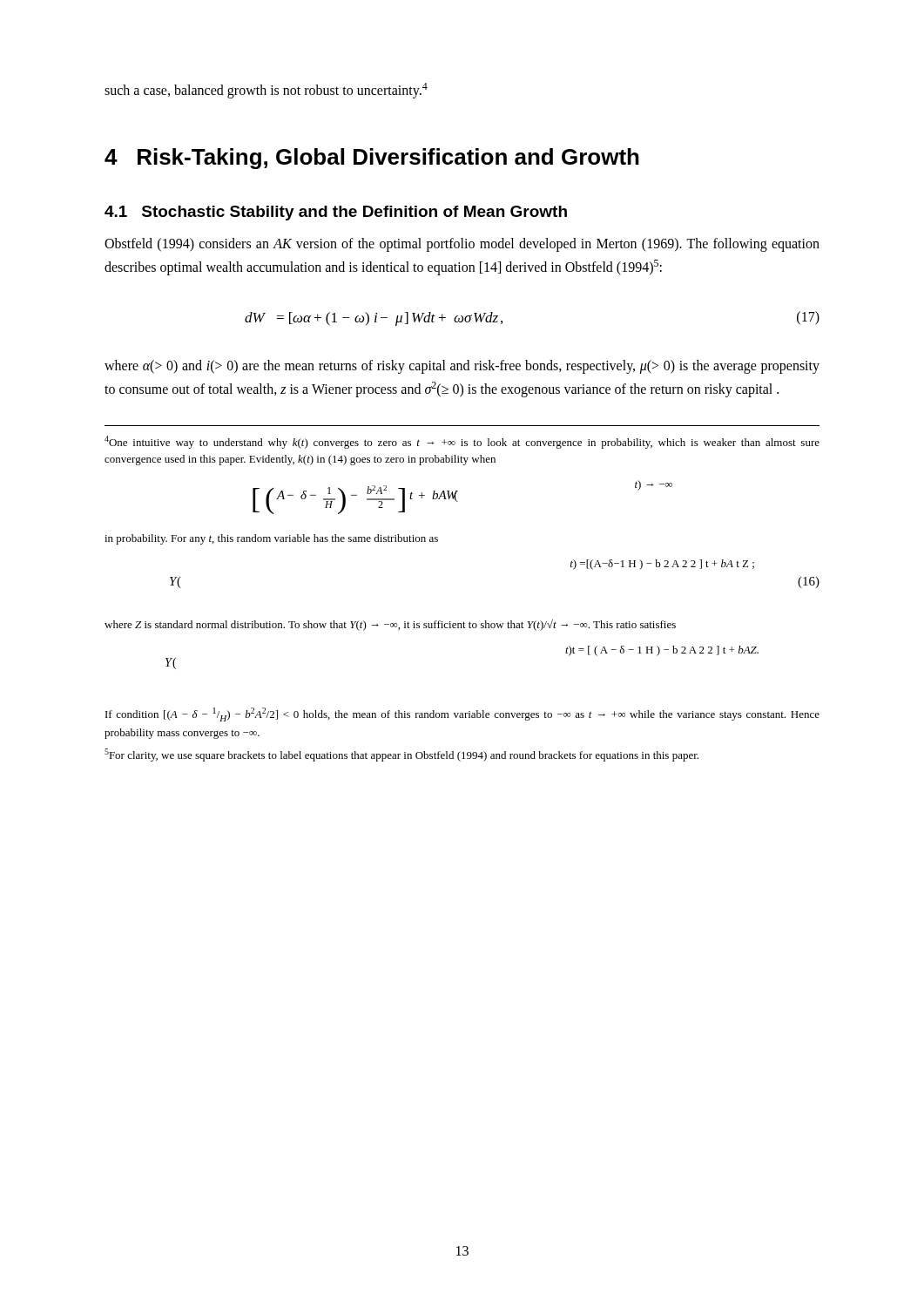Click on the region starting "such a case, balanced growth is not robust"
The width and height of the screenshot is (924, 1307).
[266, 89]
